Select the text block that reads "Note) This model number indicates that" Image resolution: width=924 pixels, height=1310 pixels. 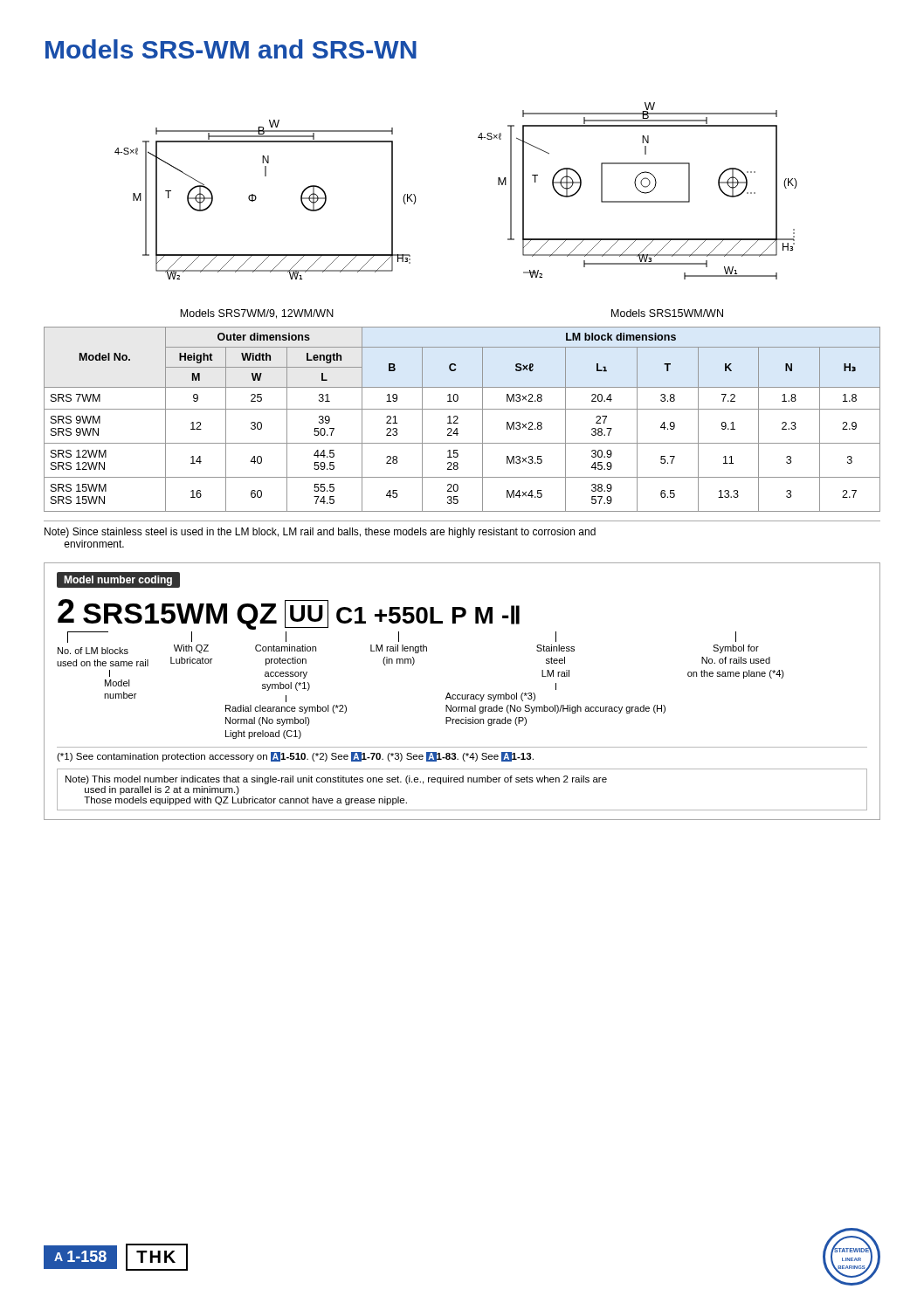tap(336, 790)
